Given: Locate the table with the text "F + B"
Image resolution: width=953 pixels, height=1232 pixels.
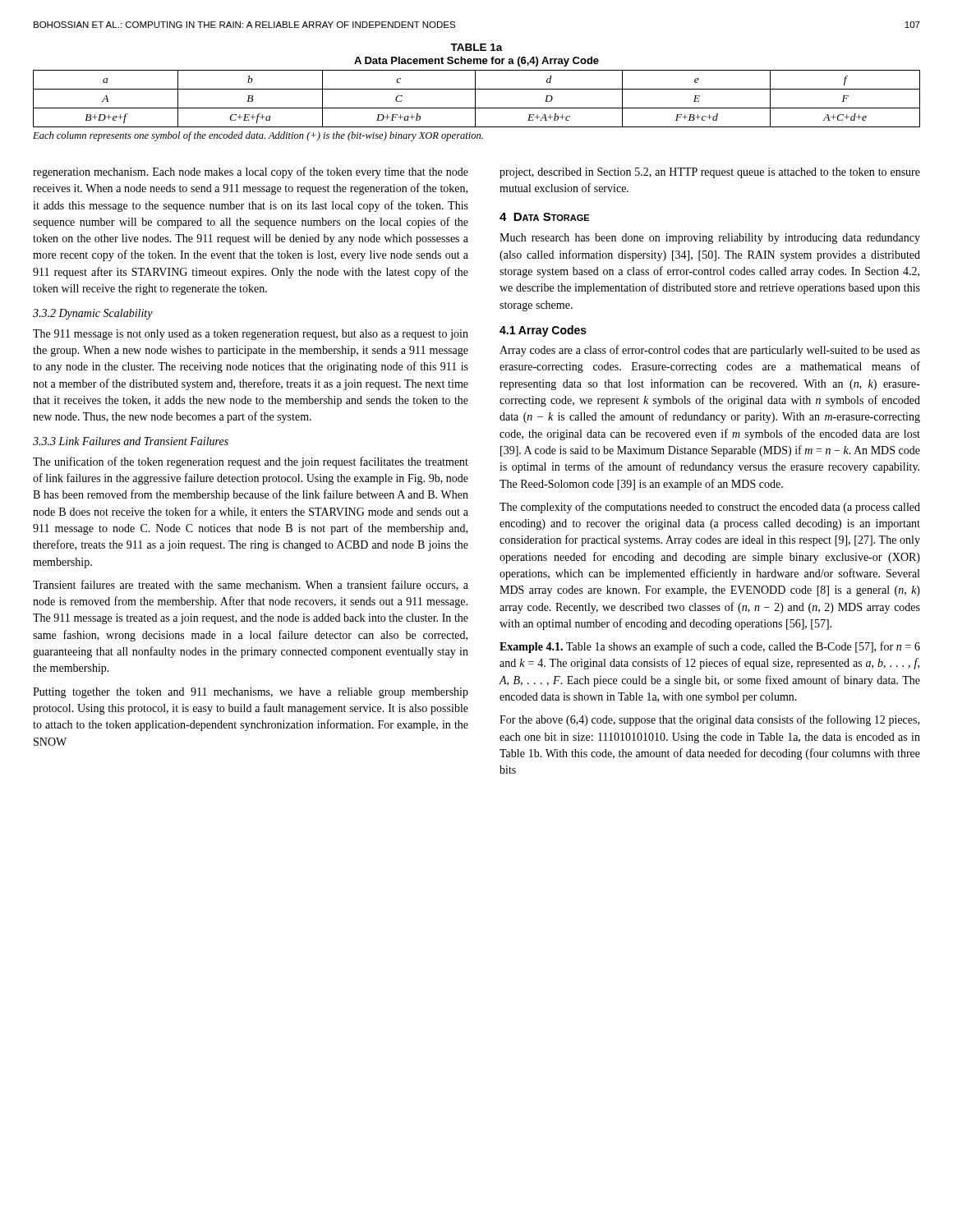Looking at the screenshot, I should (476, 99).
